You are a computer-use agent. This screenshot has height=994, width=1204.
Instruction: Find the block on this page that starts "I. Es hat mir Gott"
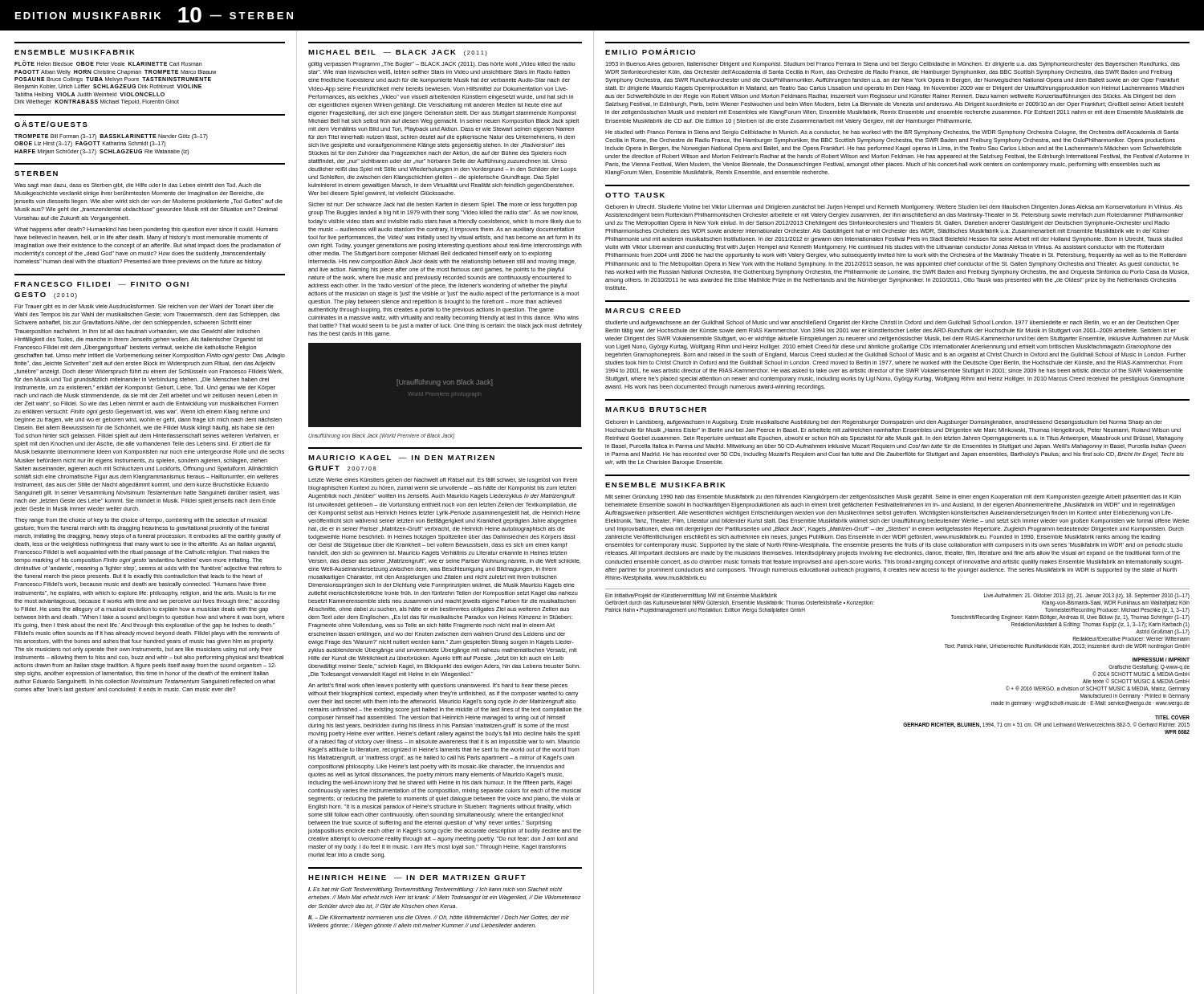pyautogui.click(x=445, y=908)
